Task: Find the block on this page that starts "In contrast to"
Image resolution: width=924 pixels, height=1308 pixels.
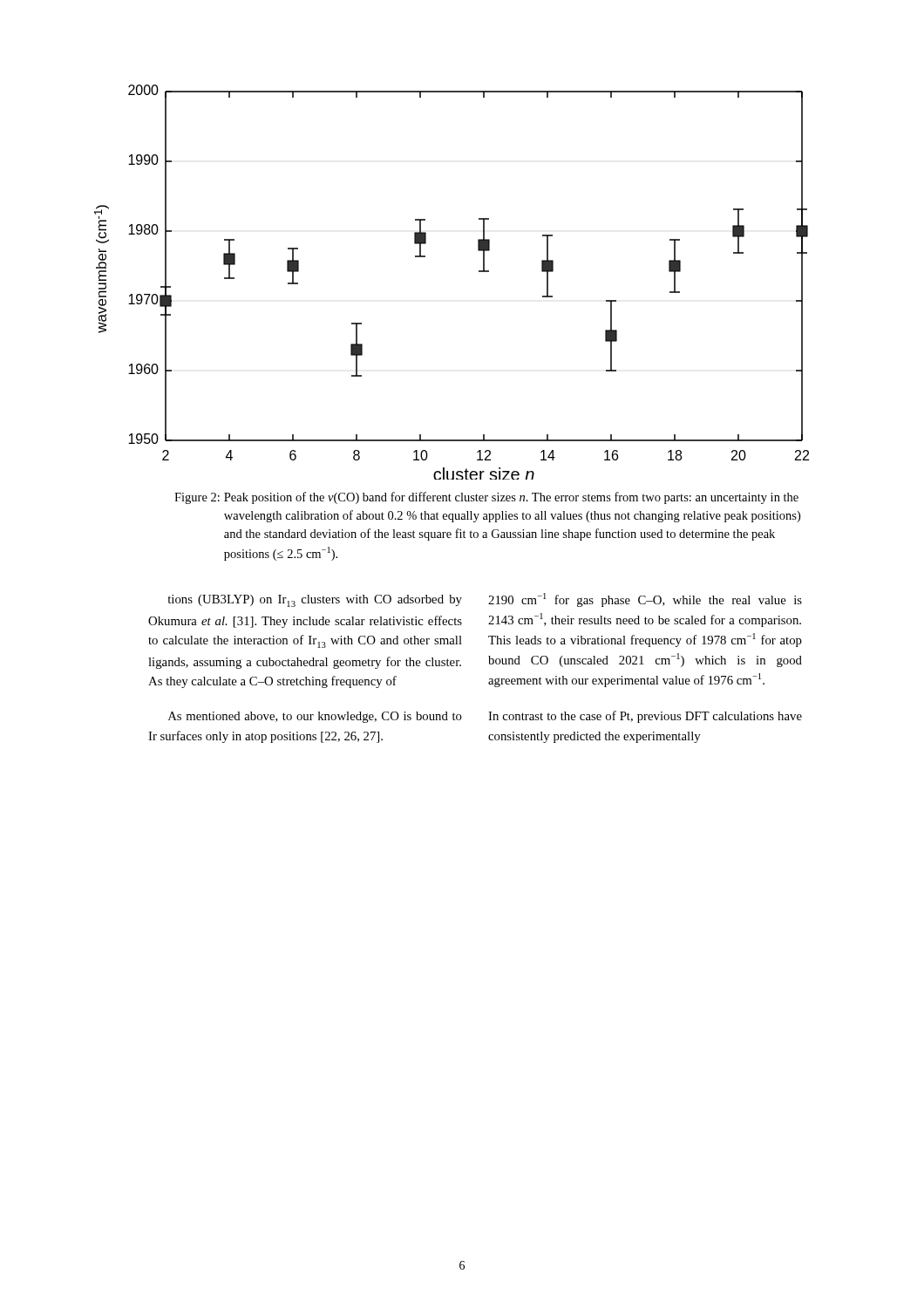Action: click(645, 726)
